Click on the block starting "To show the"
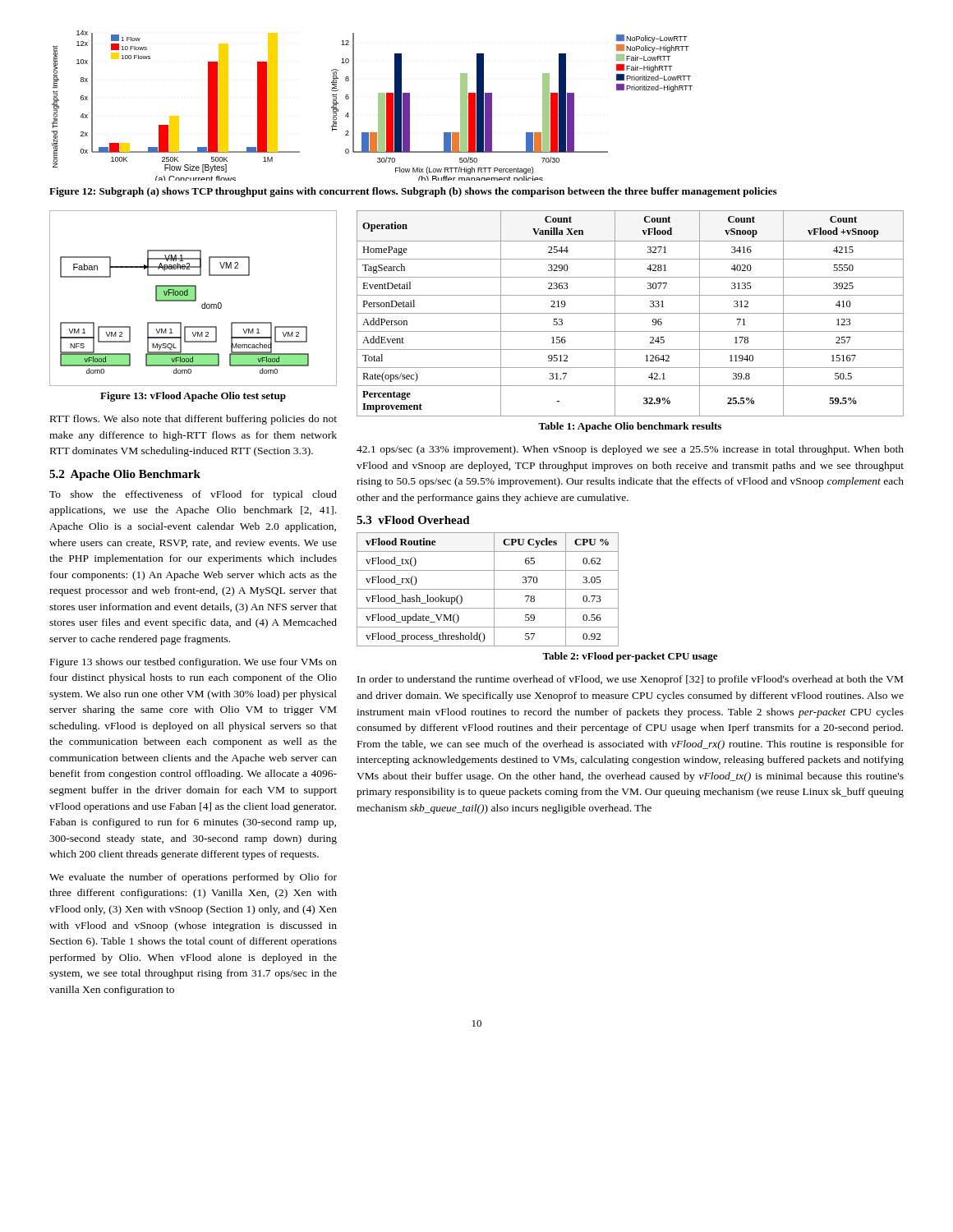 tap(193, 742)
